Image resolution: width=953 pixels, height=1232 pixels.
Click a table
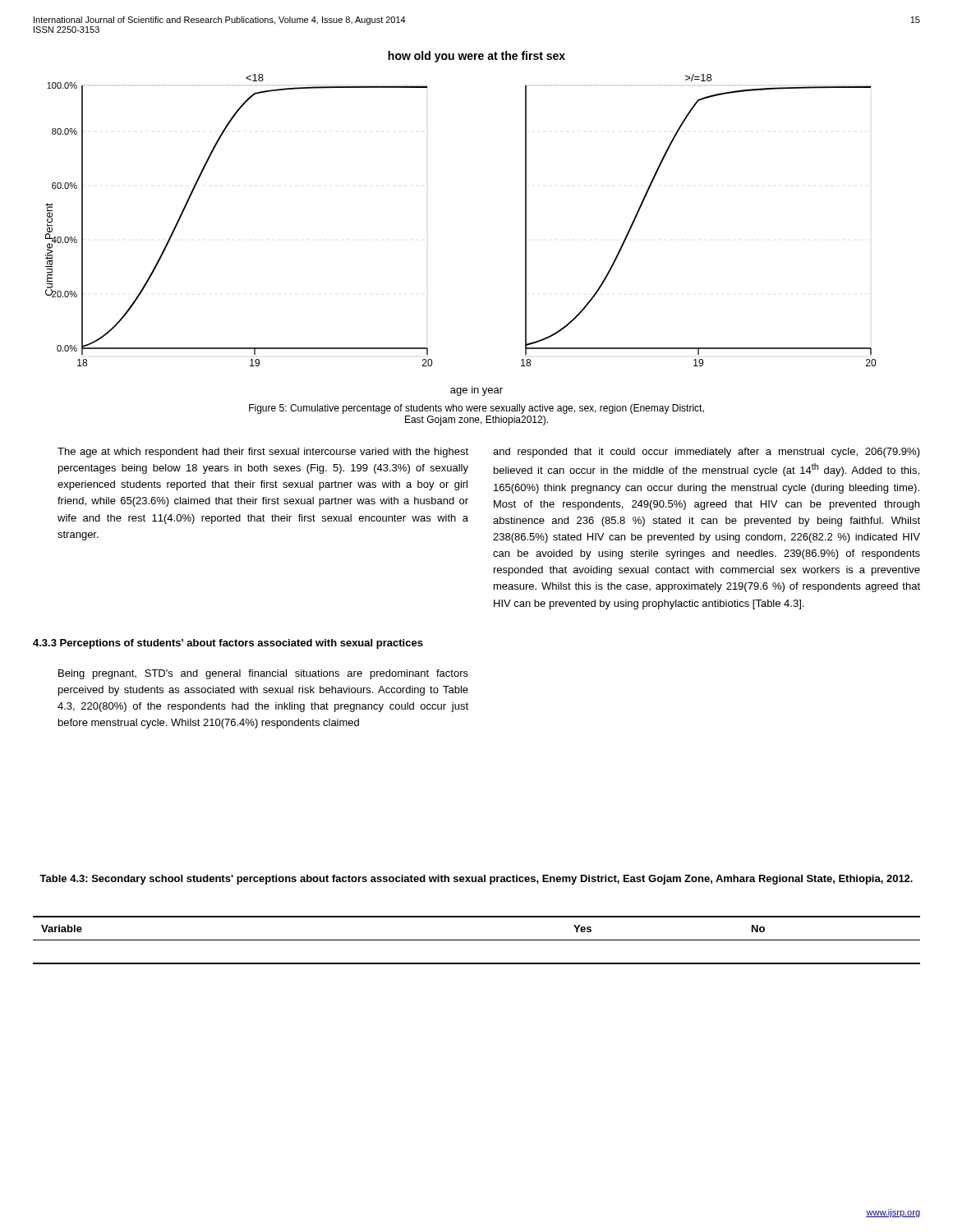476,940
